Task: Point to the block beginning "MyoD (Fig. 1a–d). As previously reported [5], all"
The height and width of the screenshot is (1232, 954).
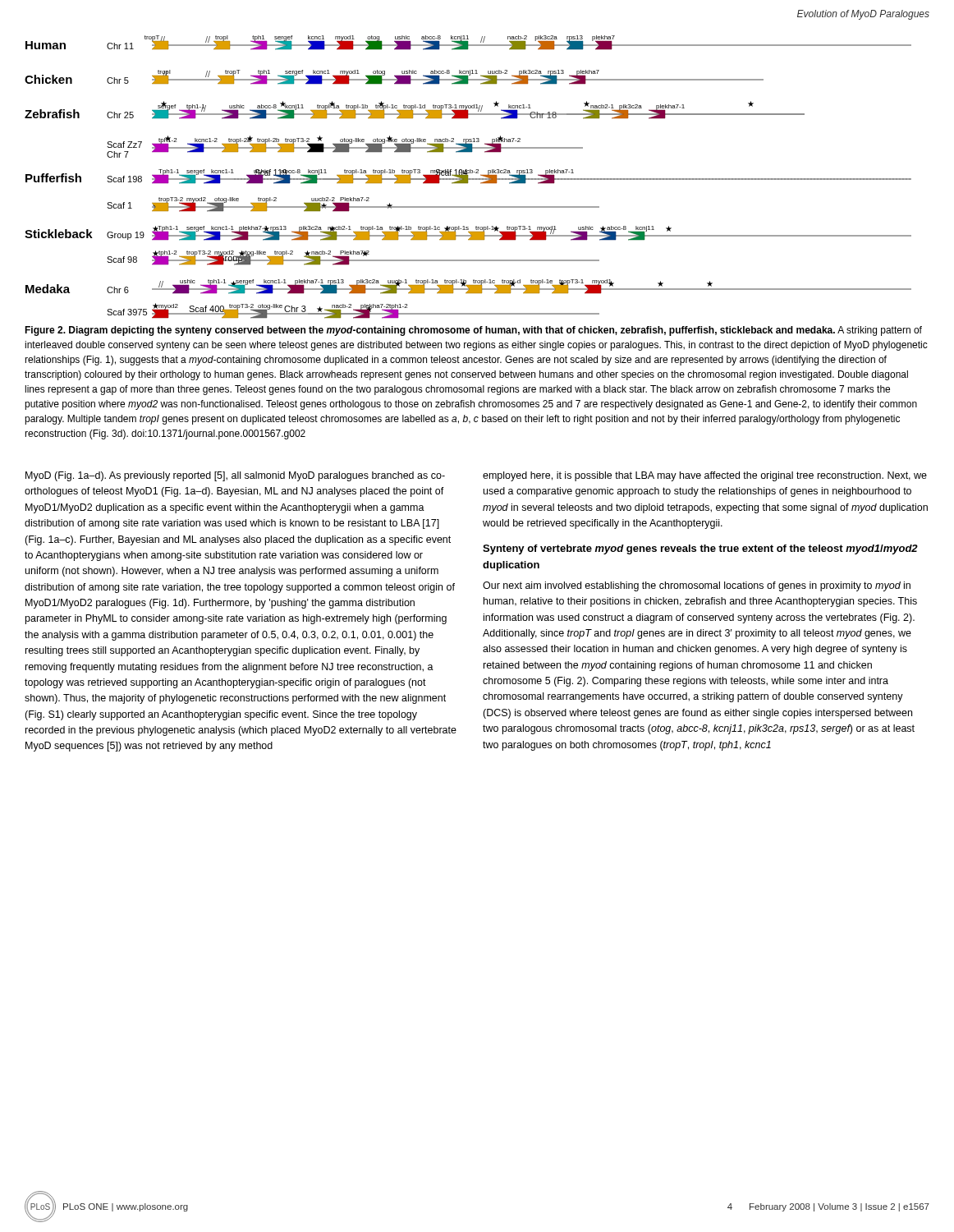Action: tap(242, 611)
